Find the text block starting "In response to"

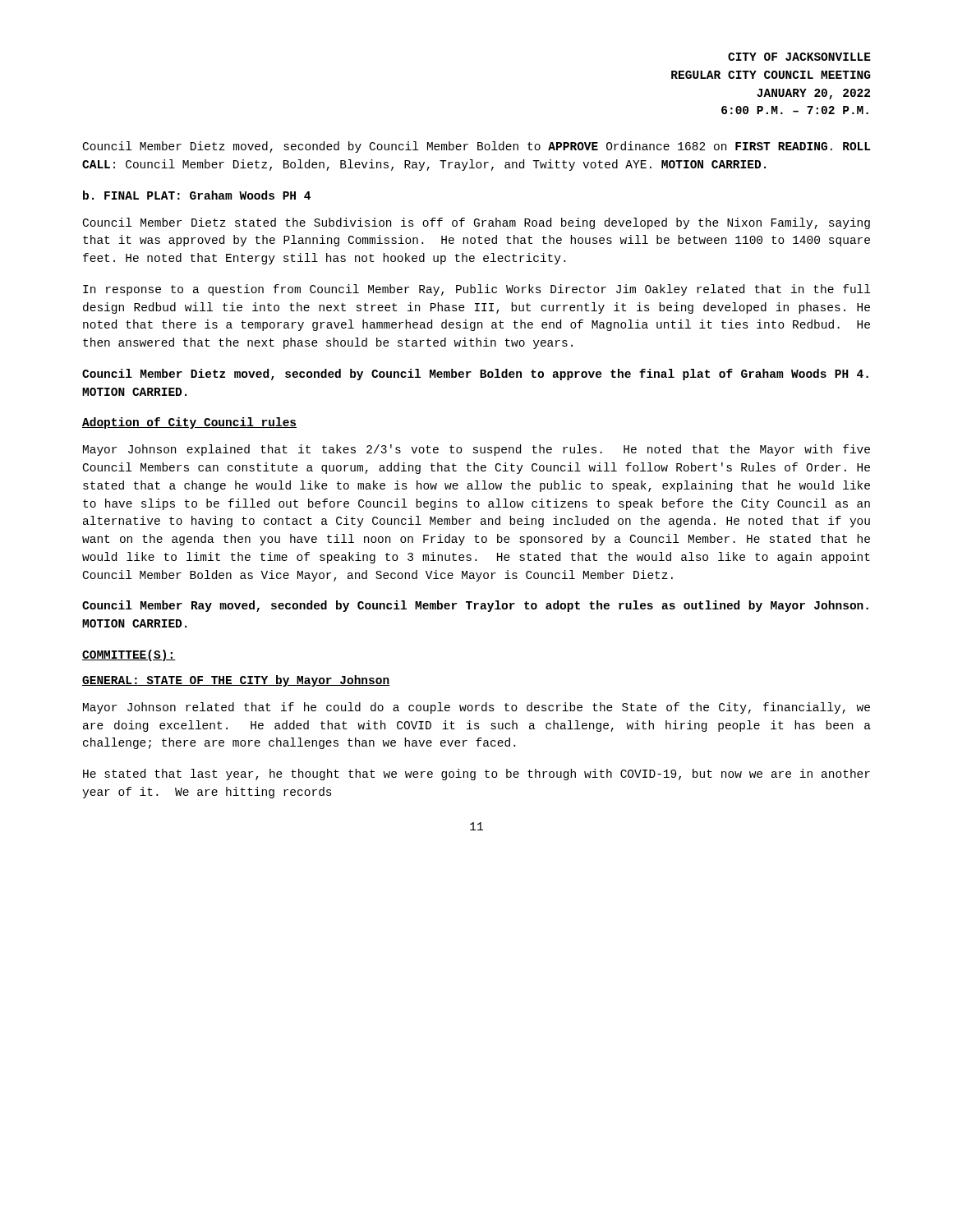tap(476, 317)
